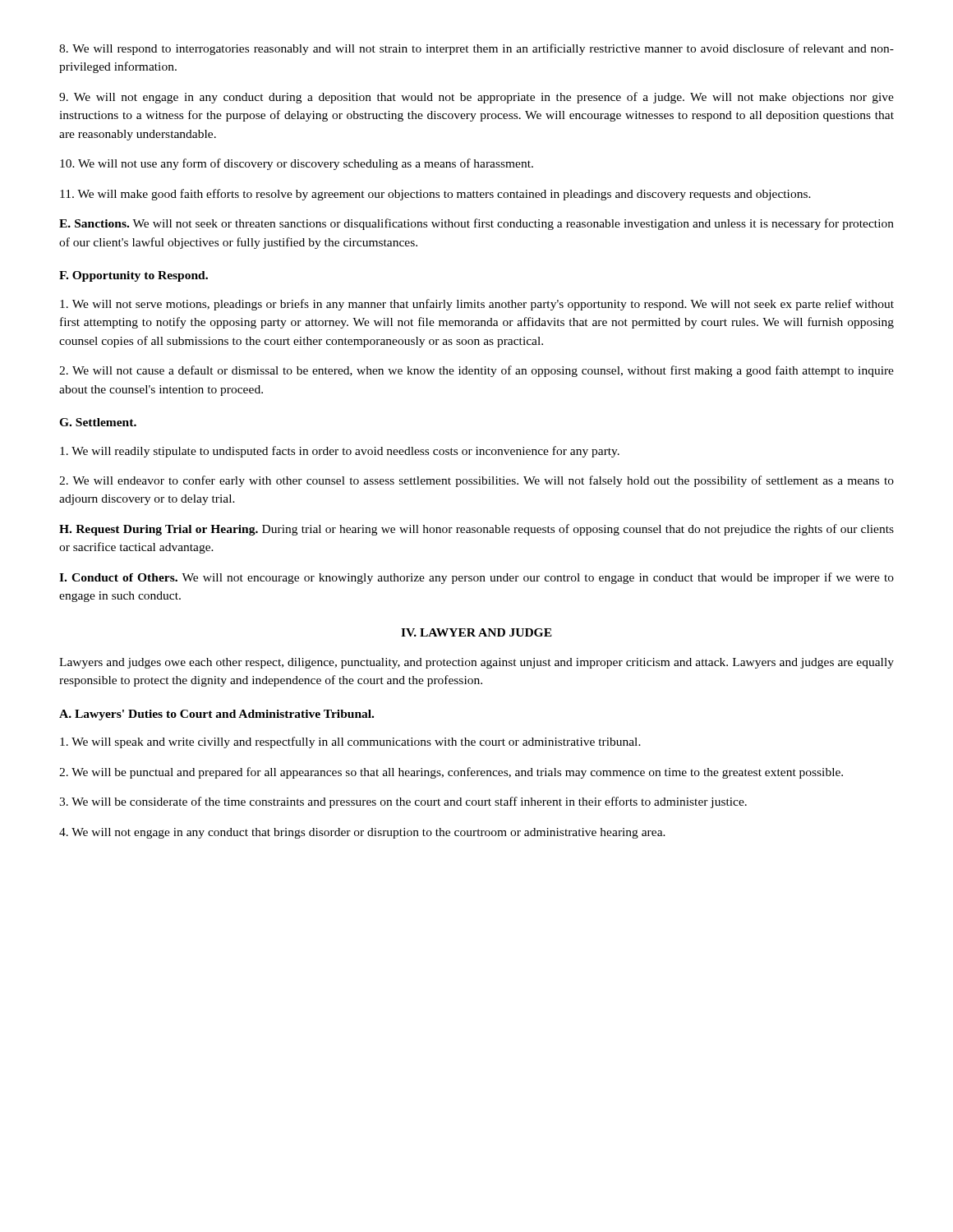This screenshot has width=953, height=1232.
Task: Click on the section header containing "F. Opportunity to Respond."
Action: [x=134, y=275]
